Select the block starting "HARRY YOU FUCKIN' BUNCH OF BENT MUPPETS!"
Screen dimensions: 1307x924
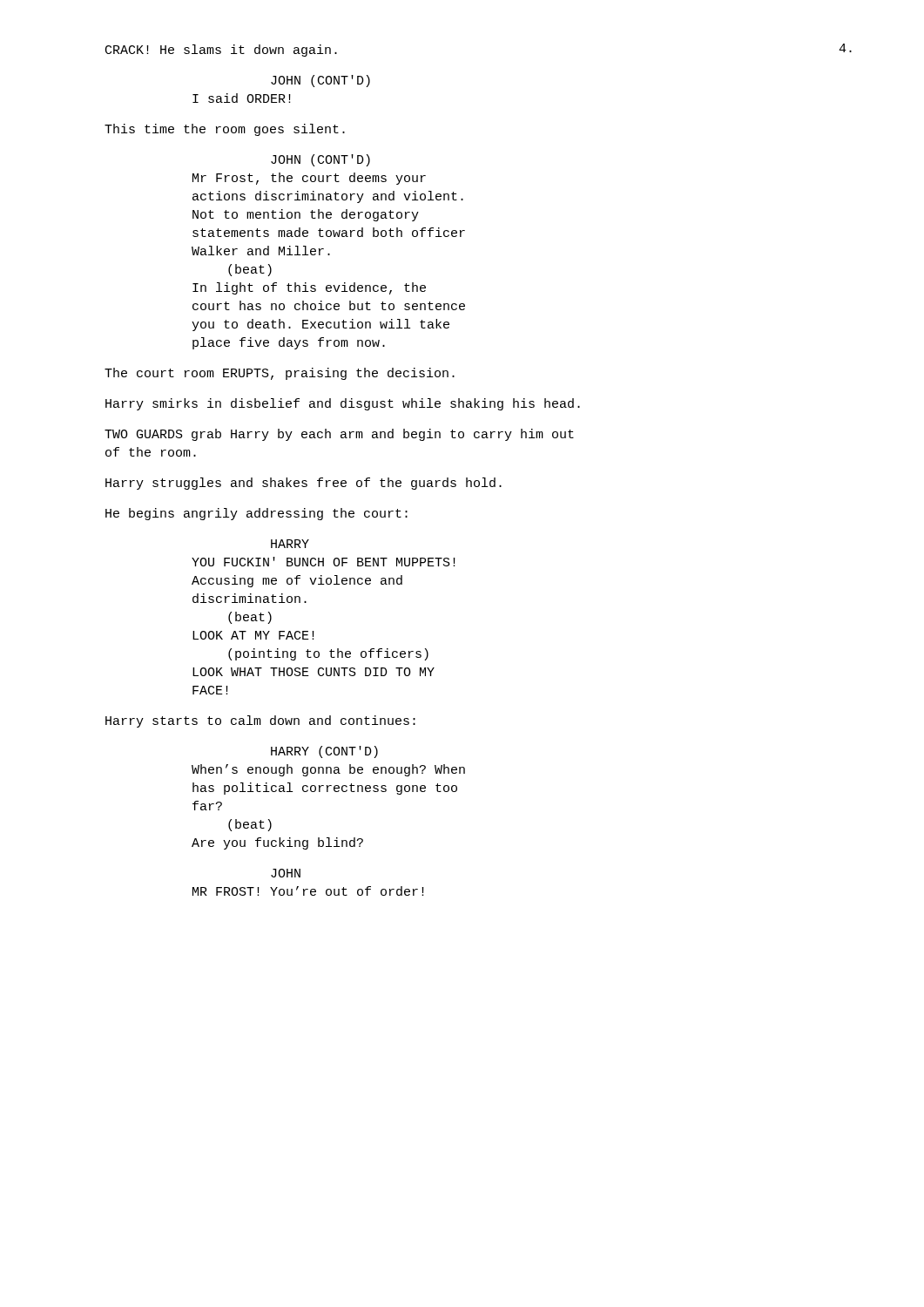290,544
